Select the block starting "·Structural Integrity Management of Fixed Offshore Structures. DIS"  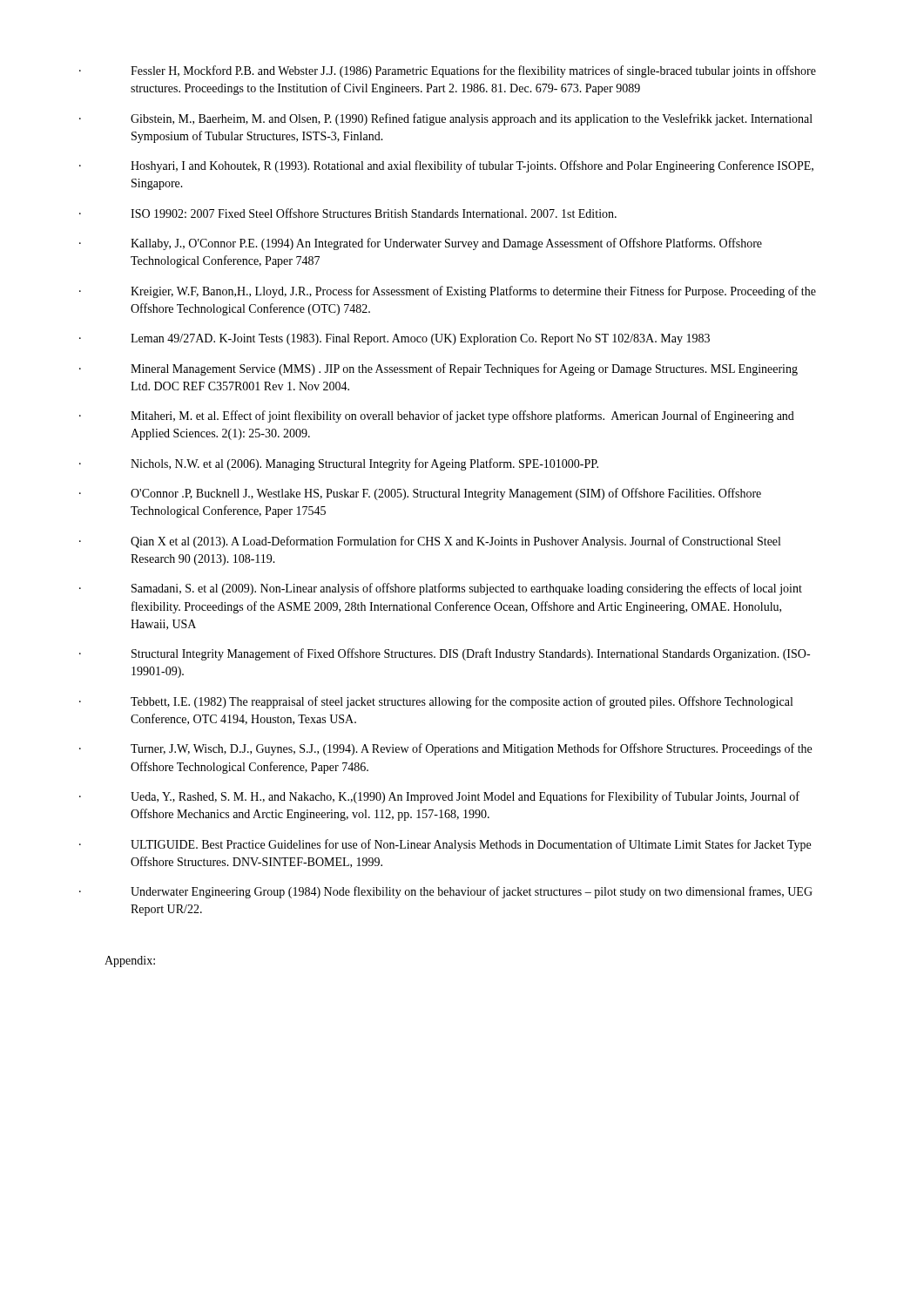[x=457, y=662]
